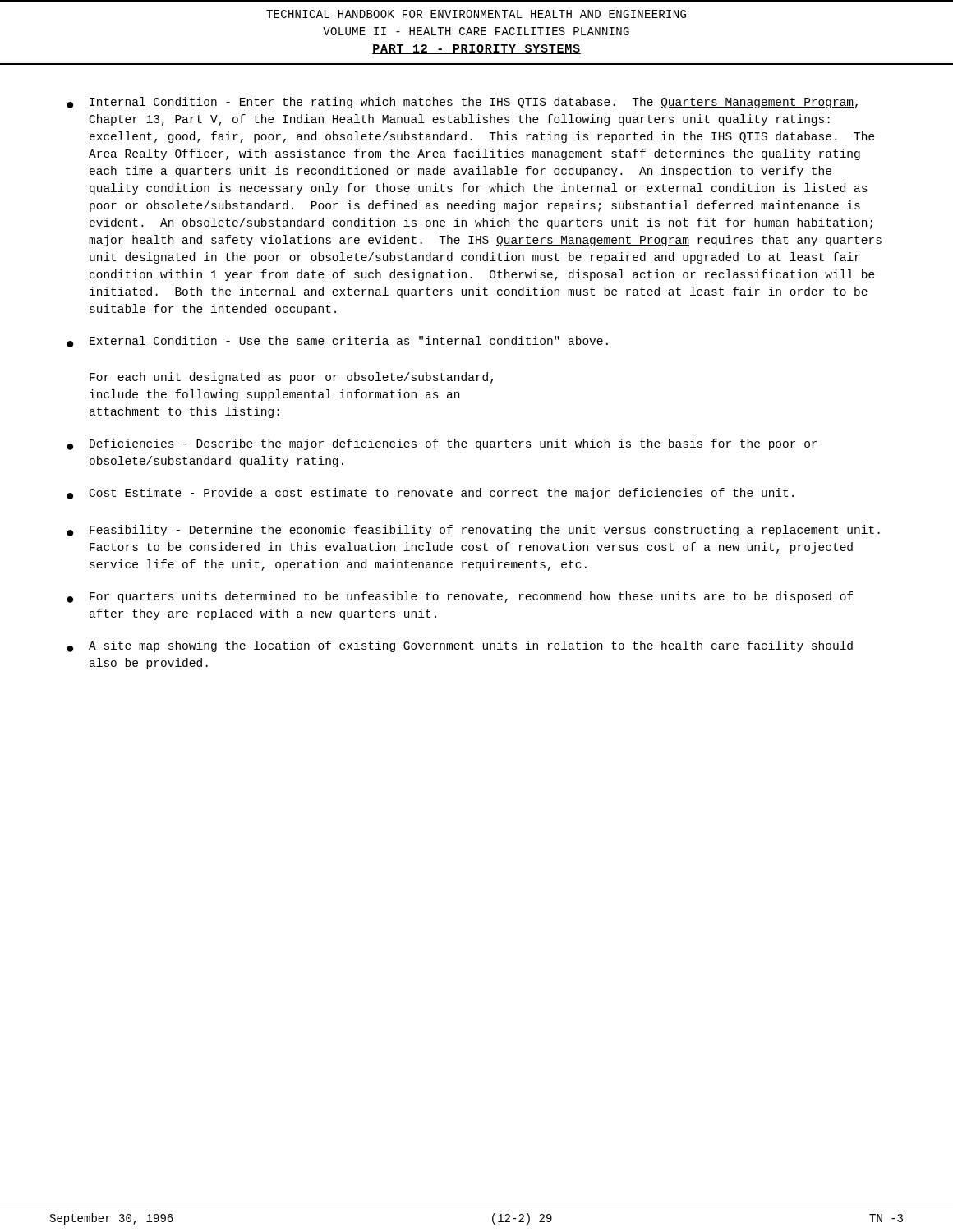Click on the text block that says "For each unit designated as poor"
Viewport: 953px width, 1232px height.
pyautogui.click(x=292, y=395)
